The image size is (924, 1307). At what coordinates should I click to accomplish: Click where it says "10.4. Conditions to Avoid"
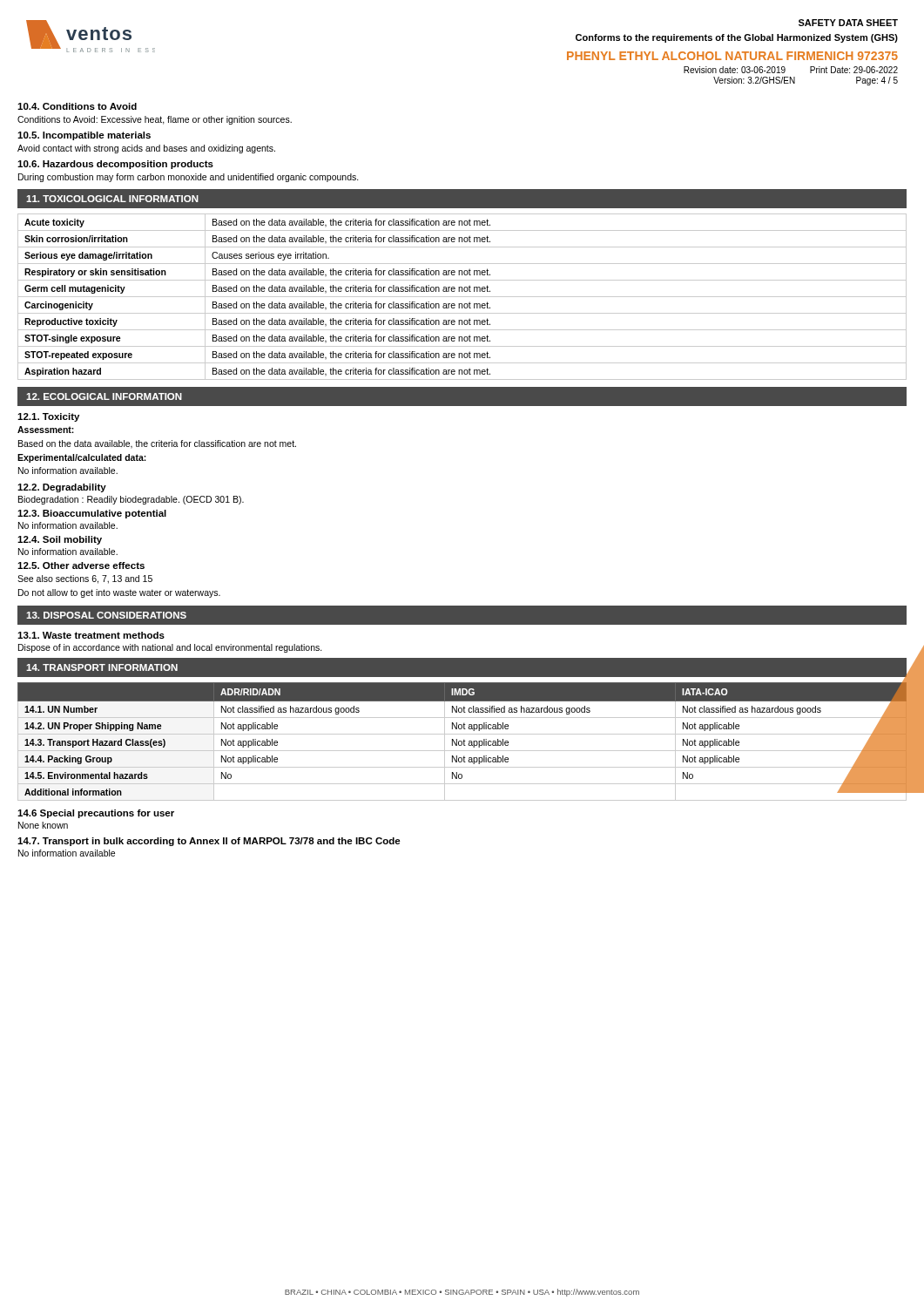pos(77,106)
